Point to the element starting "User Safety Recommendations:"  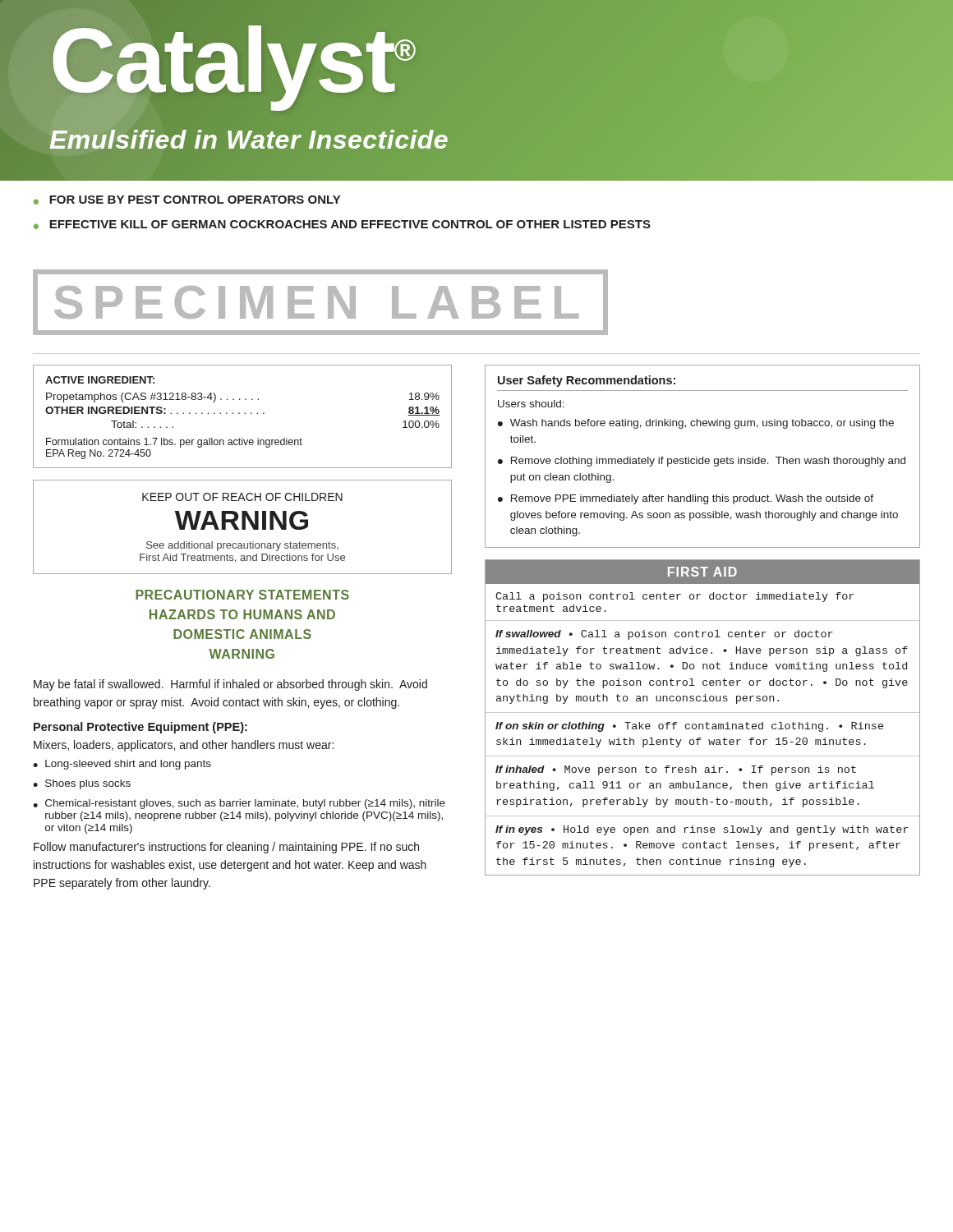pos(702,456)
